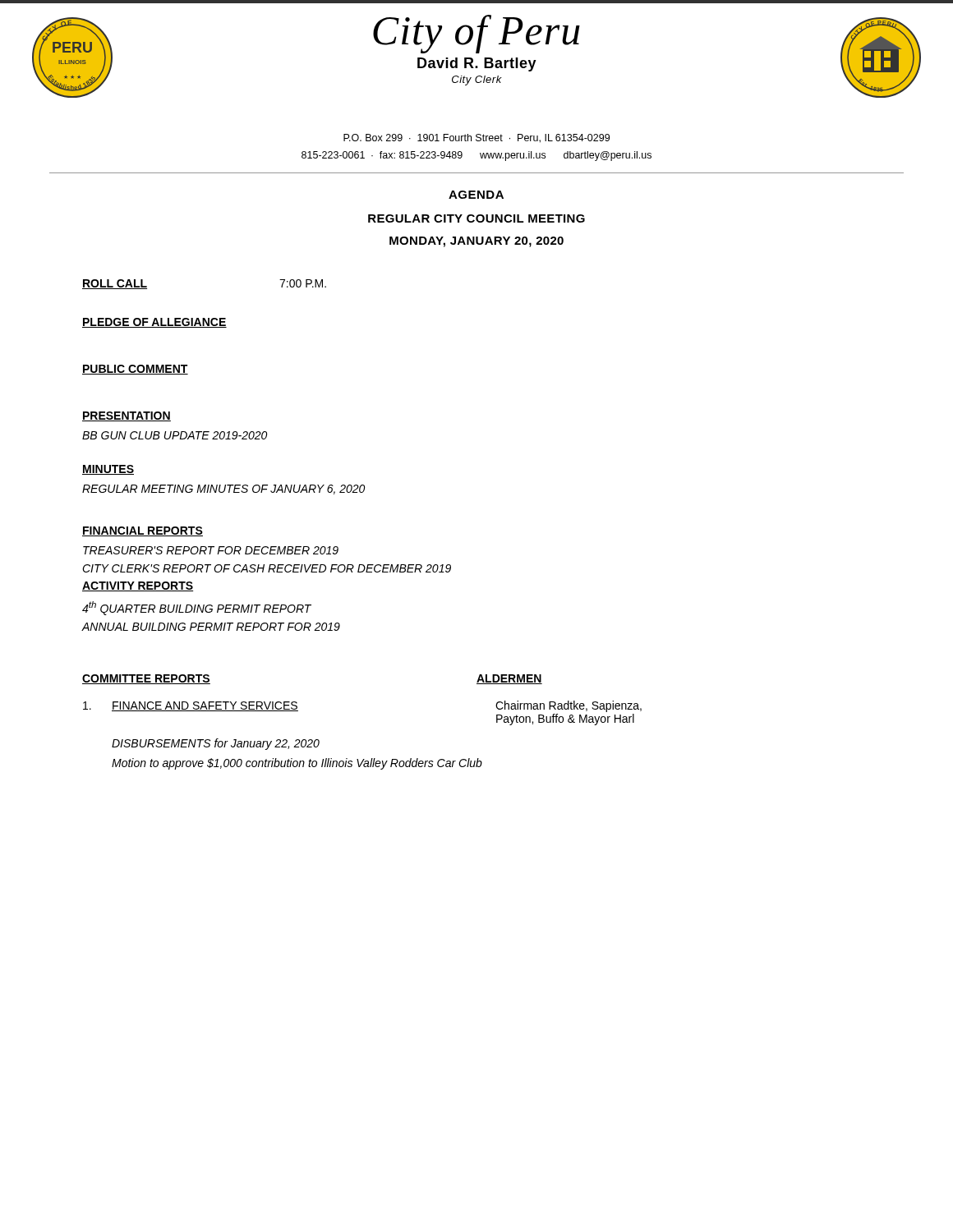The width and height of the screenshot is (953, 1232).
Task: Locate the text block with the text "Chairman Radtke, Sapienza,Payton, Buffo"
Action: (x=569, y=712)
